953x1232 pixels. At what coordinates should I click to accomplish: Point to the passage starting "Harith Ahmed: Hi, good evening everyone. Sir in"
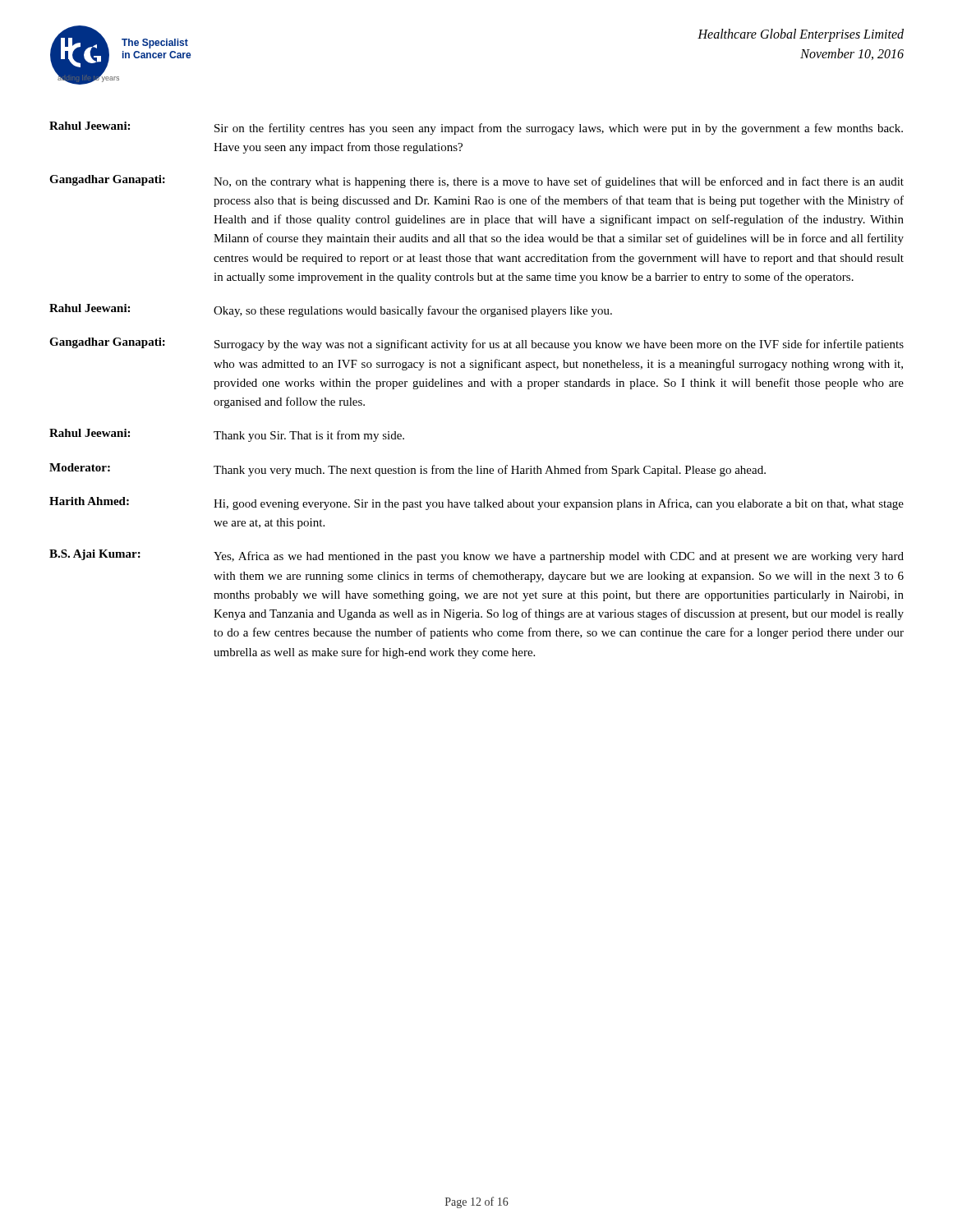(476, 513)
